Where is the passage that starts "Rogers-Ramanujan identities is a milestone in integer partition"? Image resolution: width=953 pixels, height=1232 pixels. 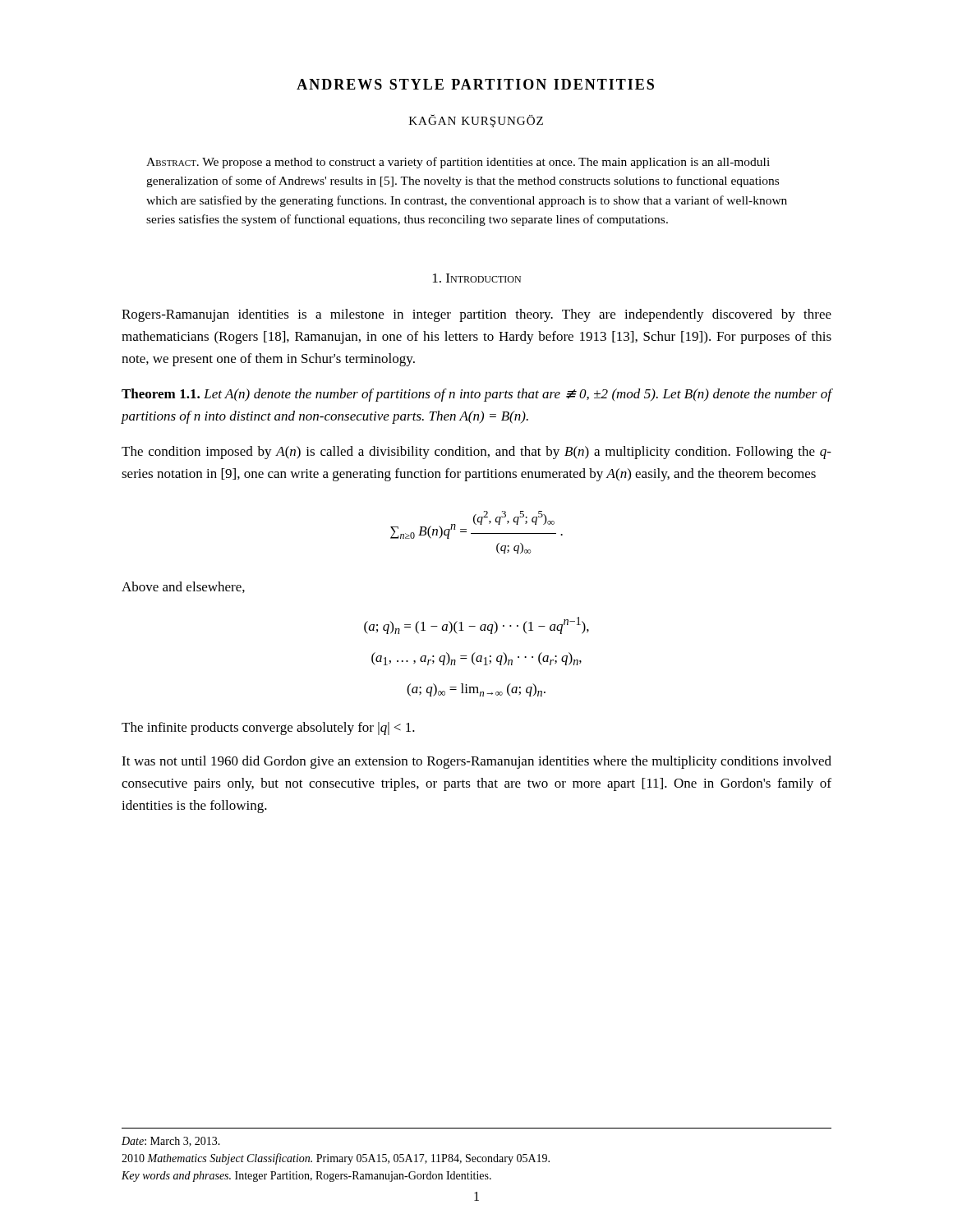point(476,337)
